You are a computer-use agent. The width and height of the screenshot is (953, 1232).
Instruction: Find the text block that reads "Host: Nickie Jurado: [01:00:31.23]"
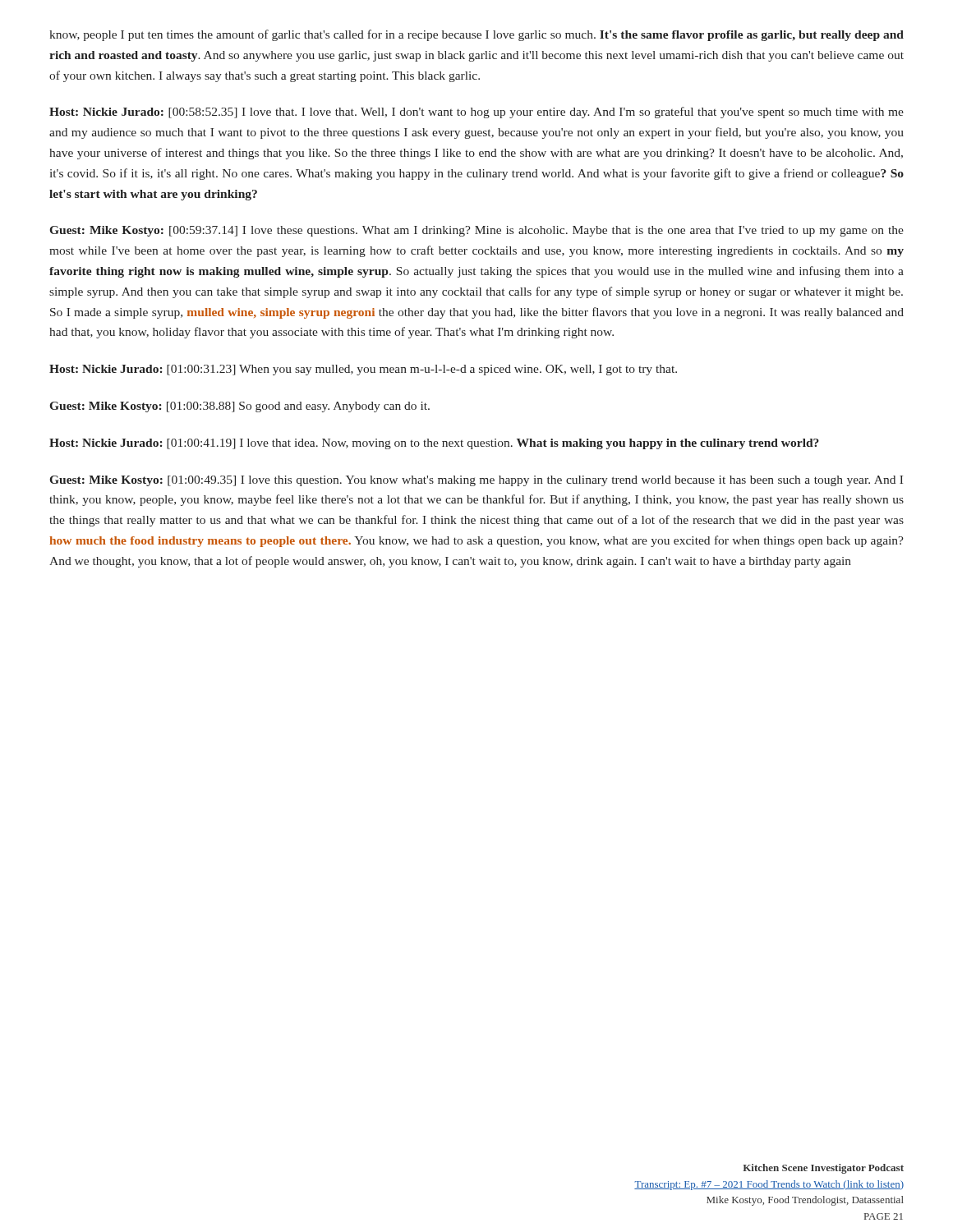coord(364,368)
